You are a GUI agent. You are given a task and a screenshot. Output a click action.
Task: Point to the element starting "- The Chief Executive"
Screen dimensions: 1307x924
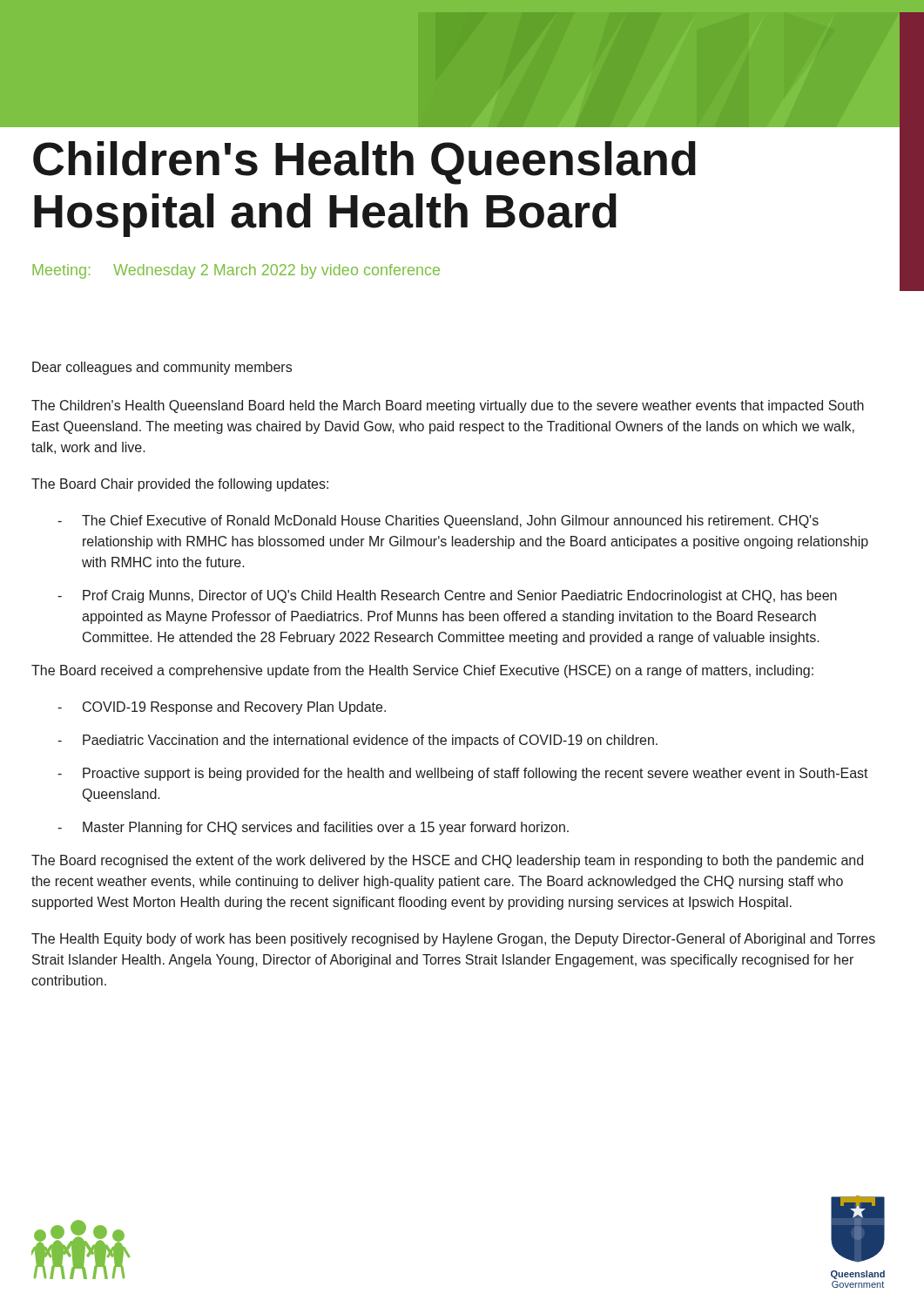[467, 542]
